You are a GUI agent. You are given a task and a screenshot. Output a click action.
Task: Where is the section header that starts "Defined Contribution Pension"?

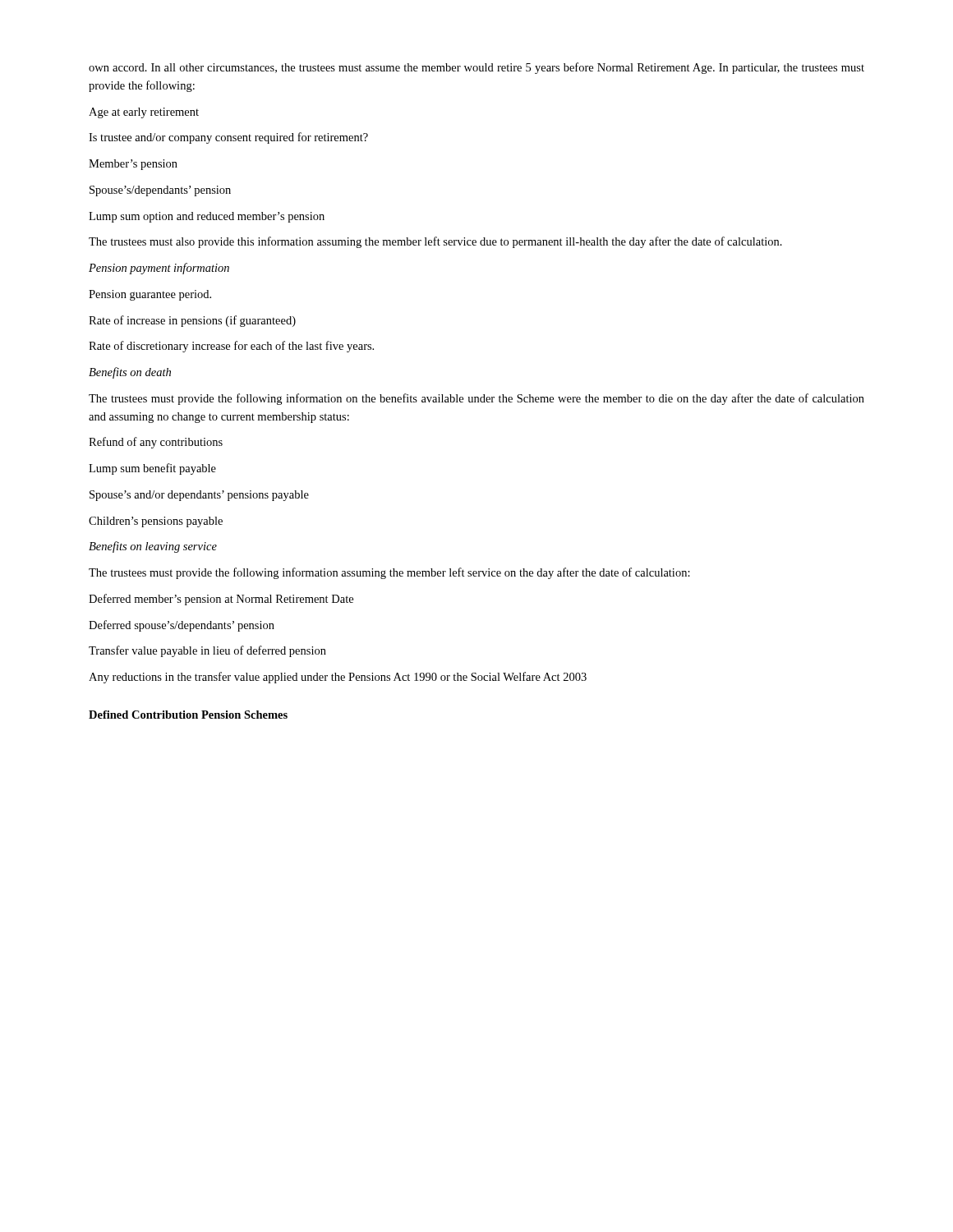pos(188,714)
